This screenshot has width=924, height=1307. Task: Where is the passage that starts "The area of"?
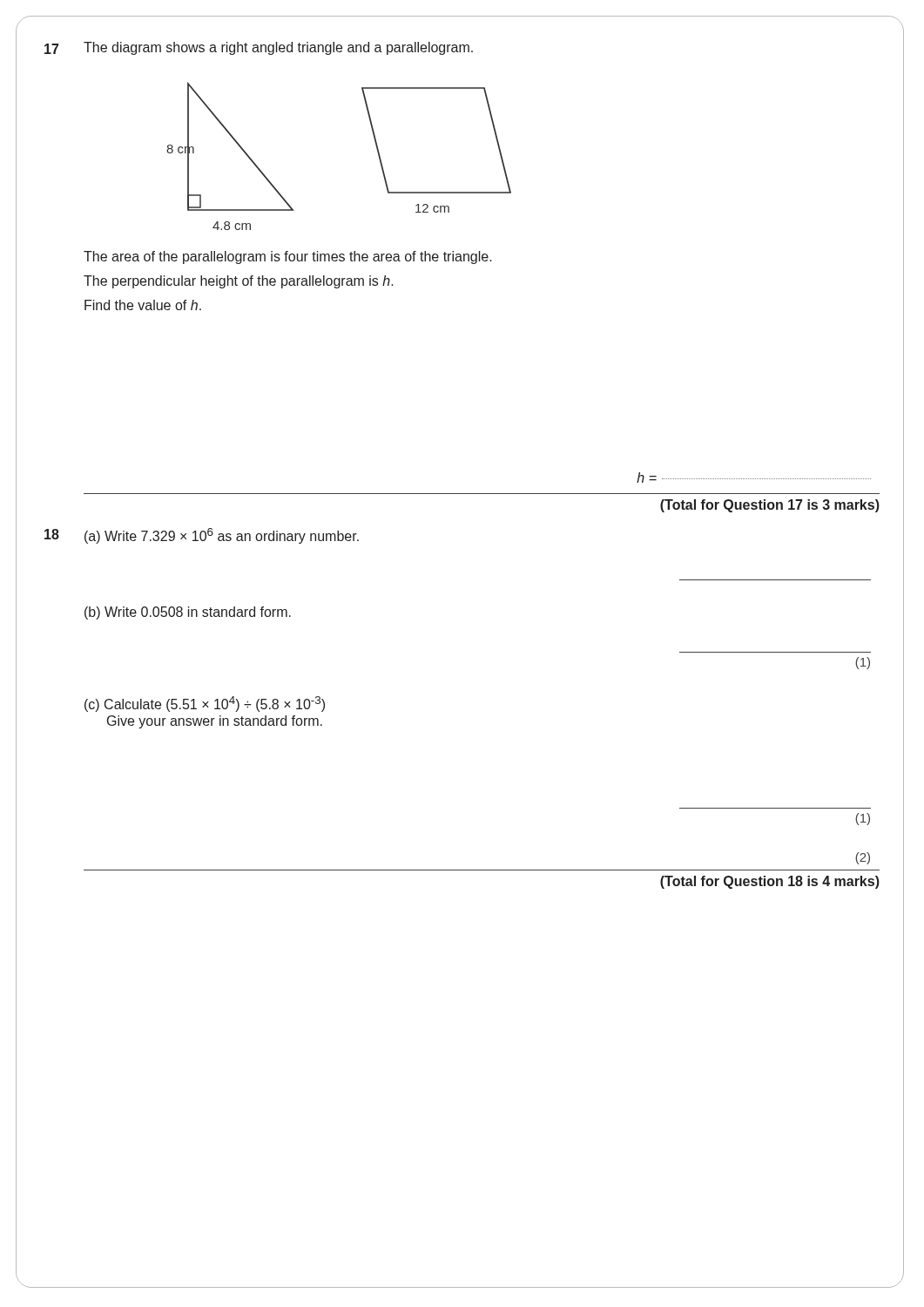point(288,257)
